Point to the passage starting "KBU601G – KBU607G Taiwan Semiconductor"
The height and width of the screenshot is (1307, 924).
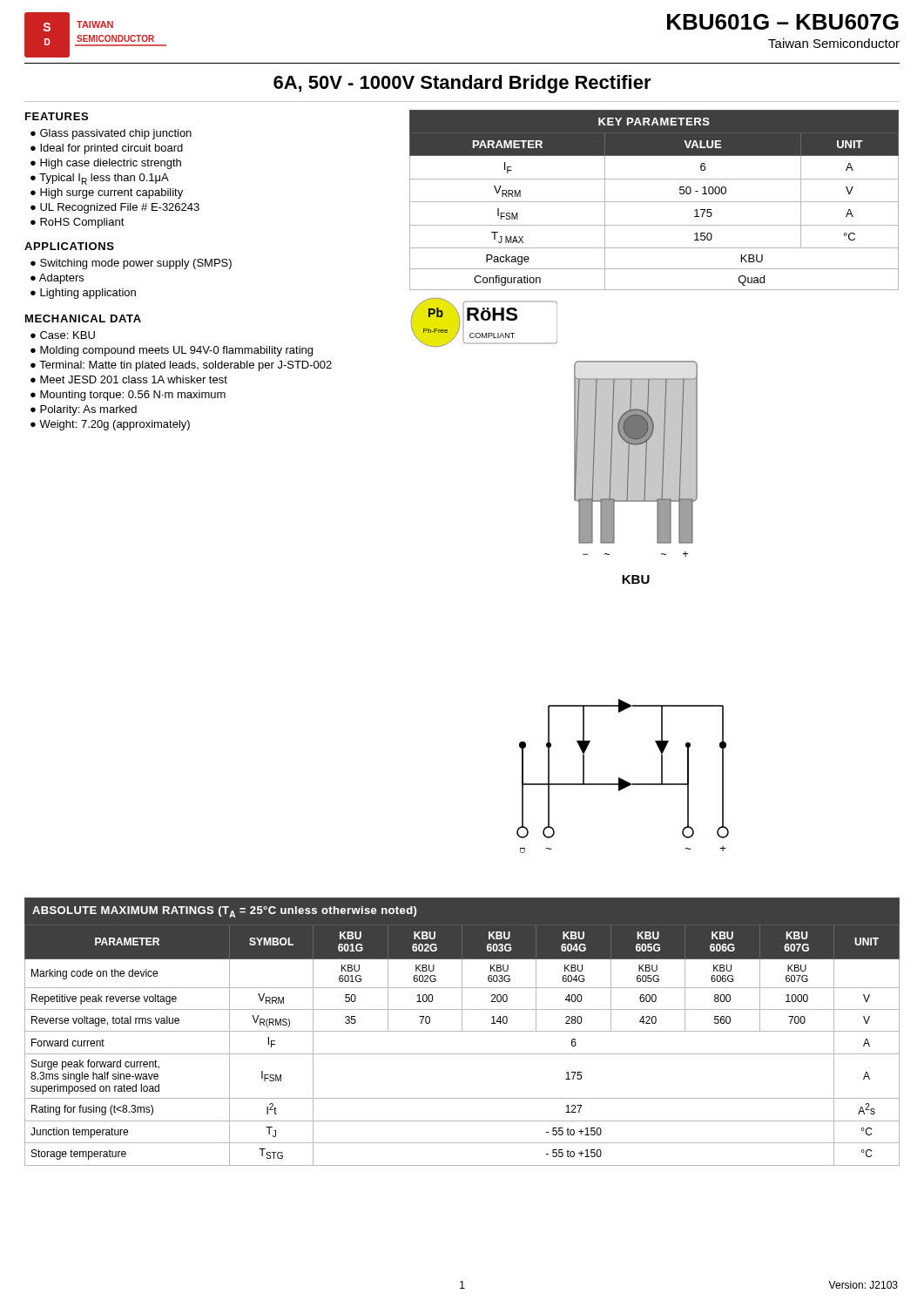pos(783,30)
